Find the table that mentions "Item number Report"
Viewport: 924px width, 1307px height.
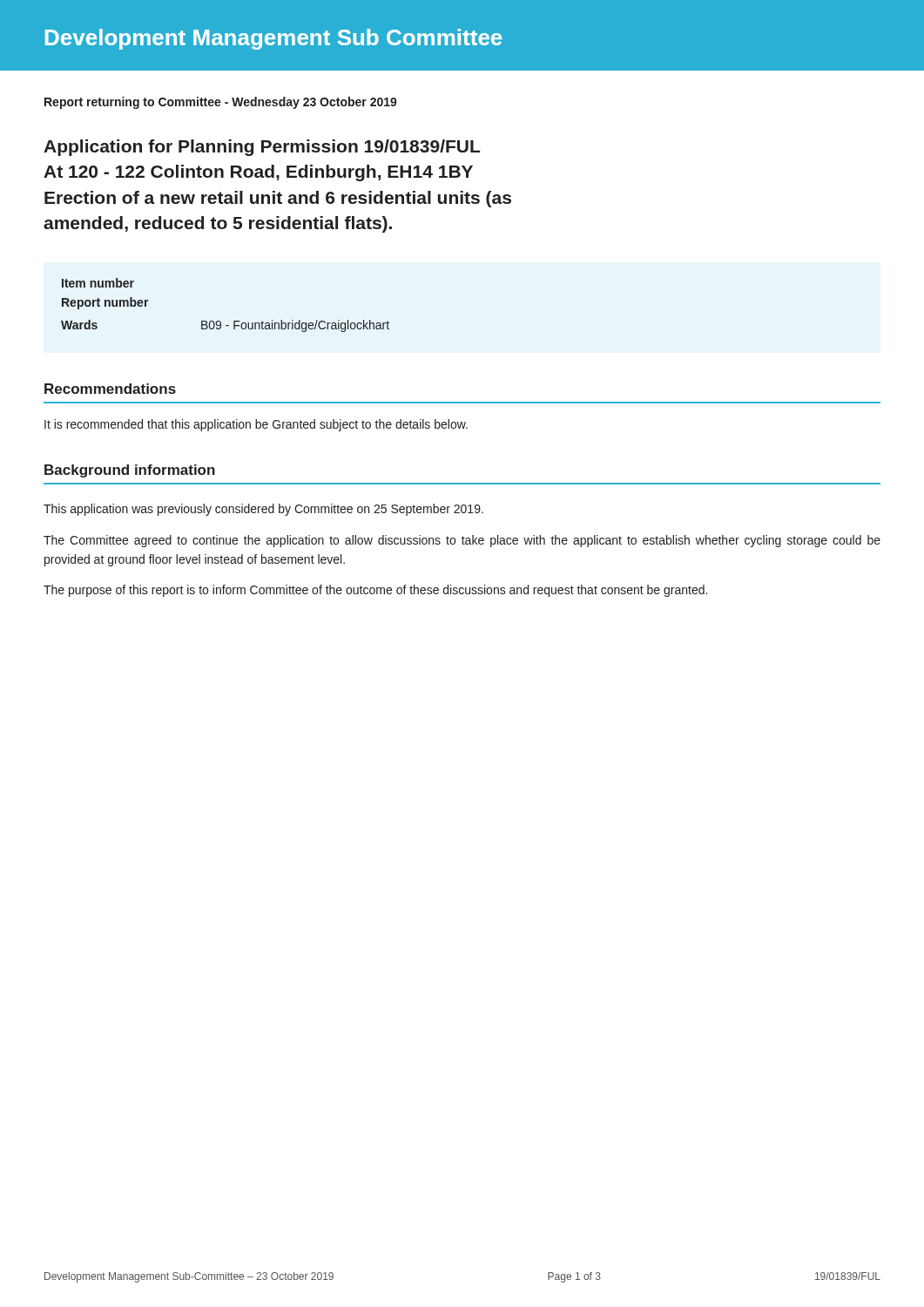[462, 307]
